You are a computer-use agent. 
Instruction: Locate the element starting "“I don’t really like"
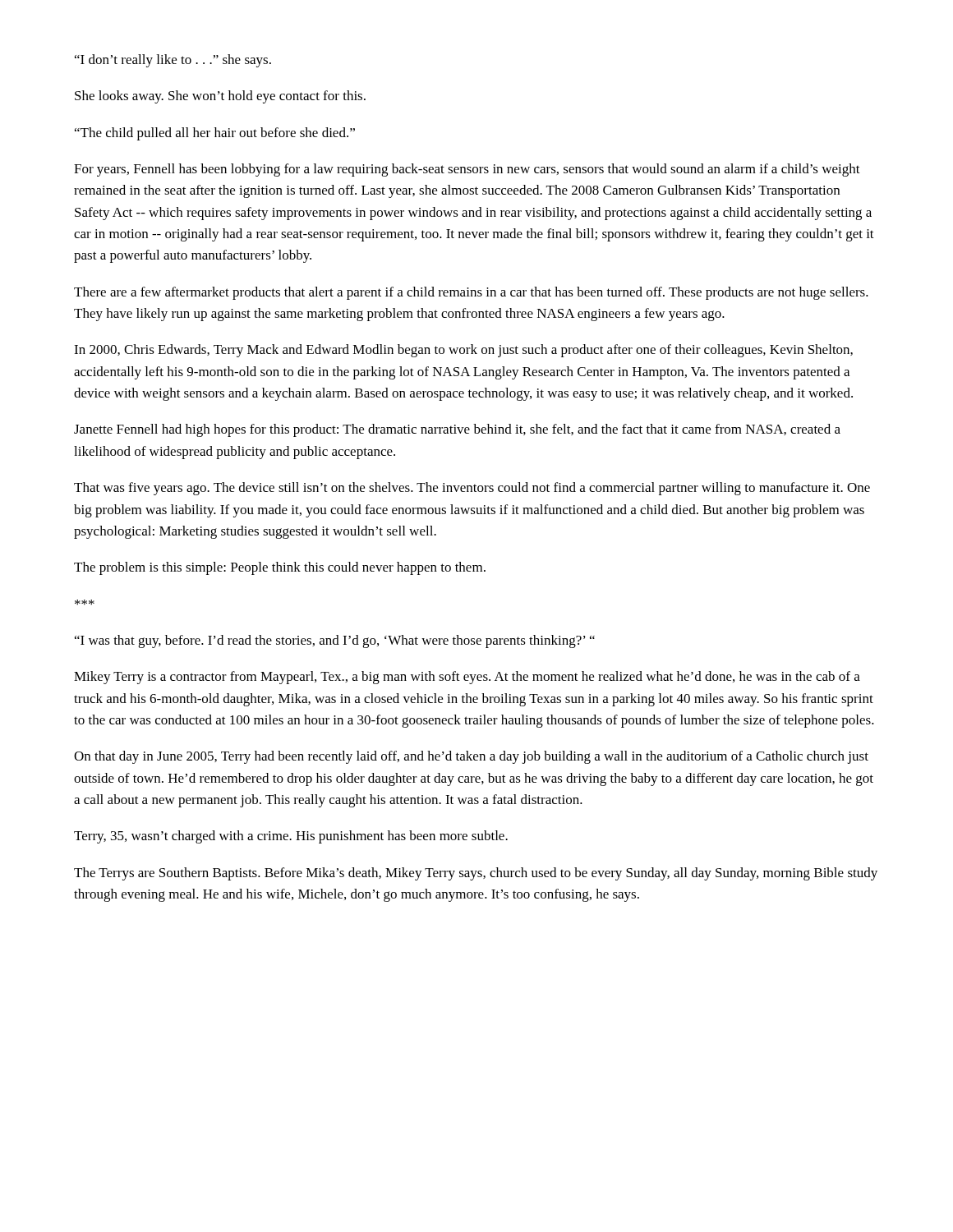coord(173,60)
